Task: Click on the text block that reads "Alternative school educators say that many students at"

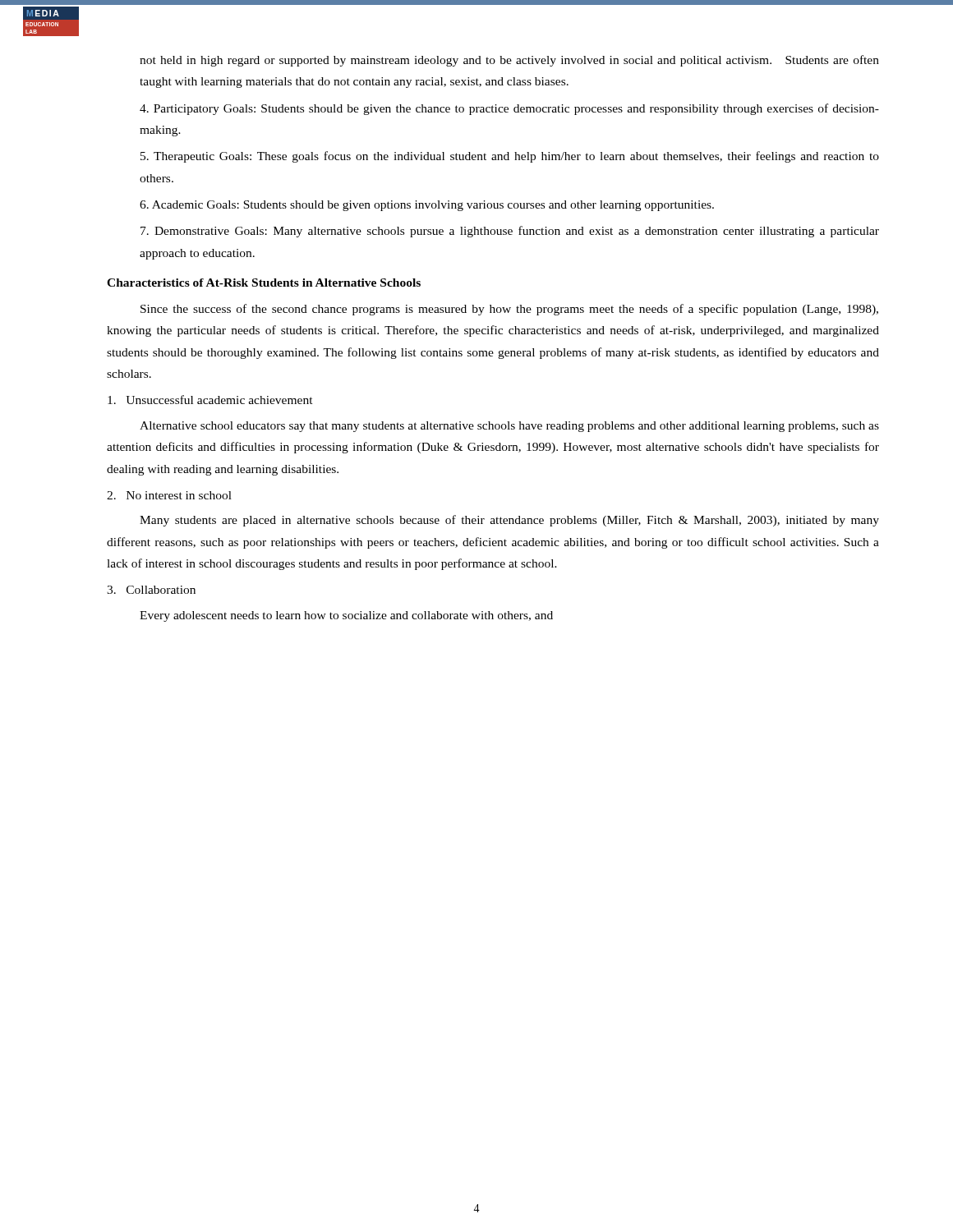Action: [x=493, y=447]
